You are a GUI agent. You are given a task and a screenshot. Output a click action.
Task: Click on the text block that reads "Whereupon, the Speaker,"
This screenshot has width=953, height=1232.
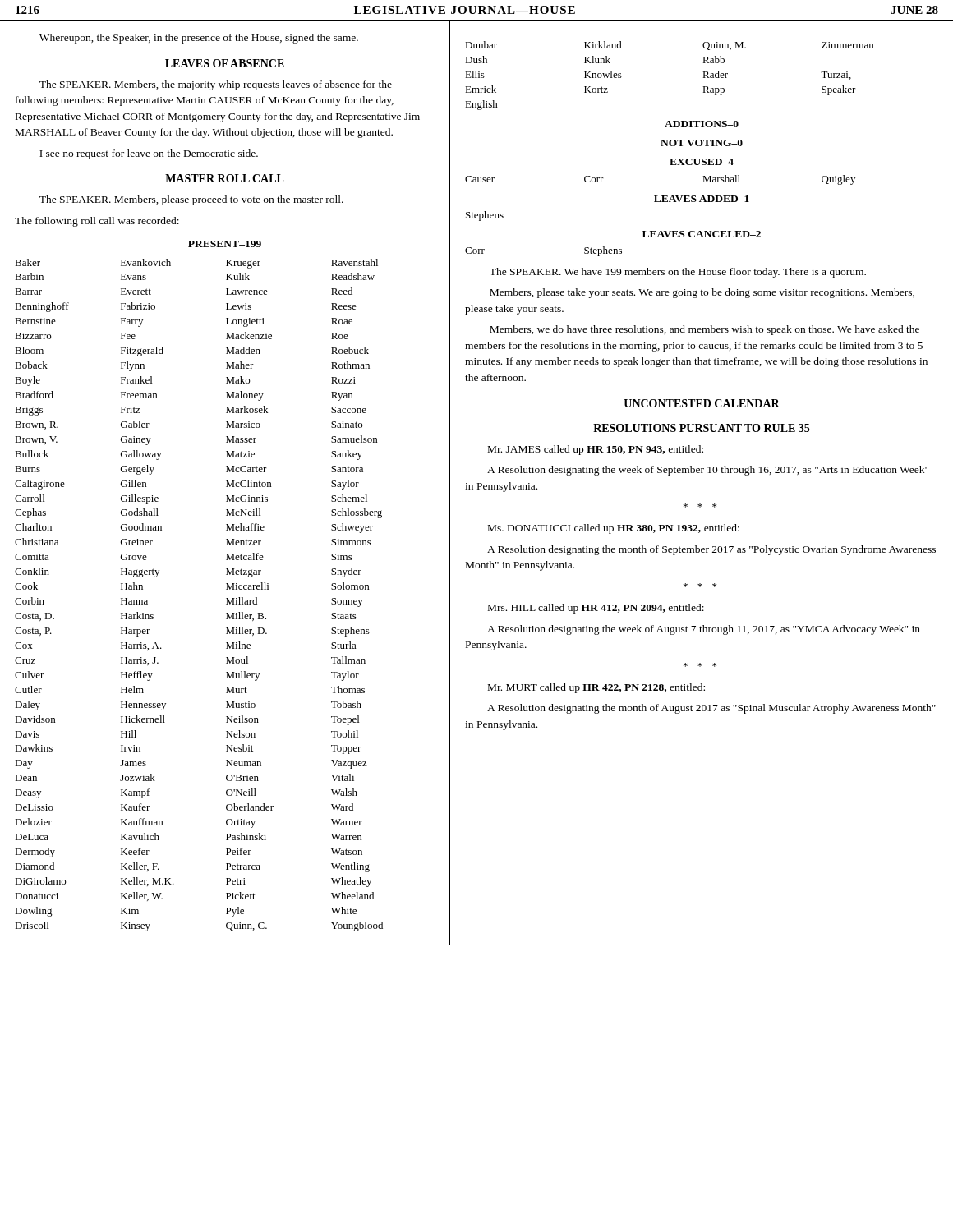coord(199,37)
